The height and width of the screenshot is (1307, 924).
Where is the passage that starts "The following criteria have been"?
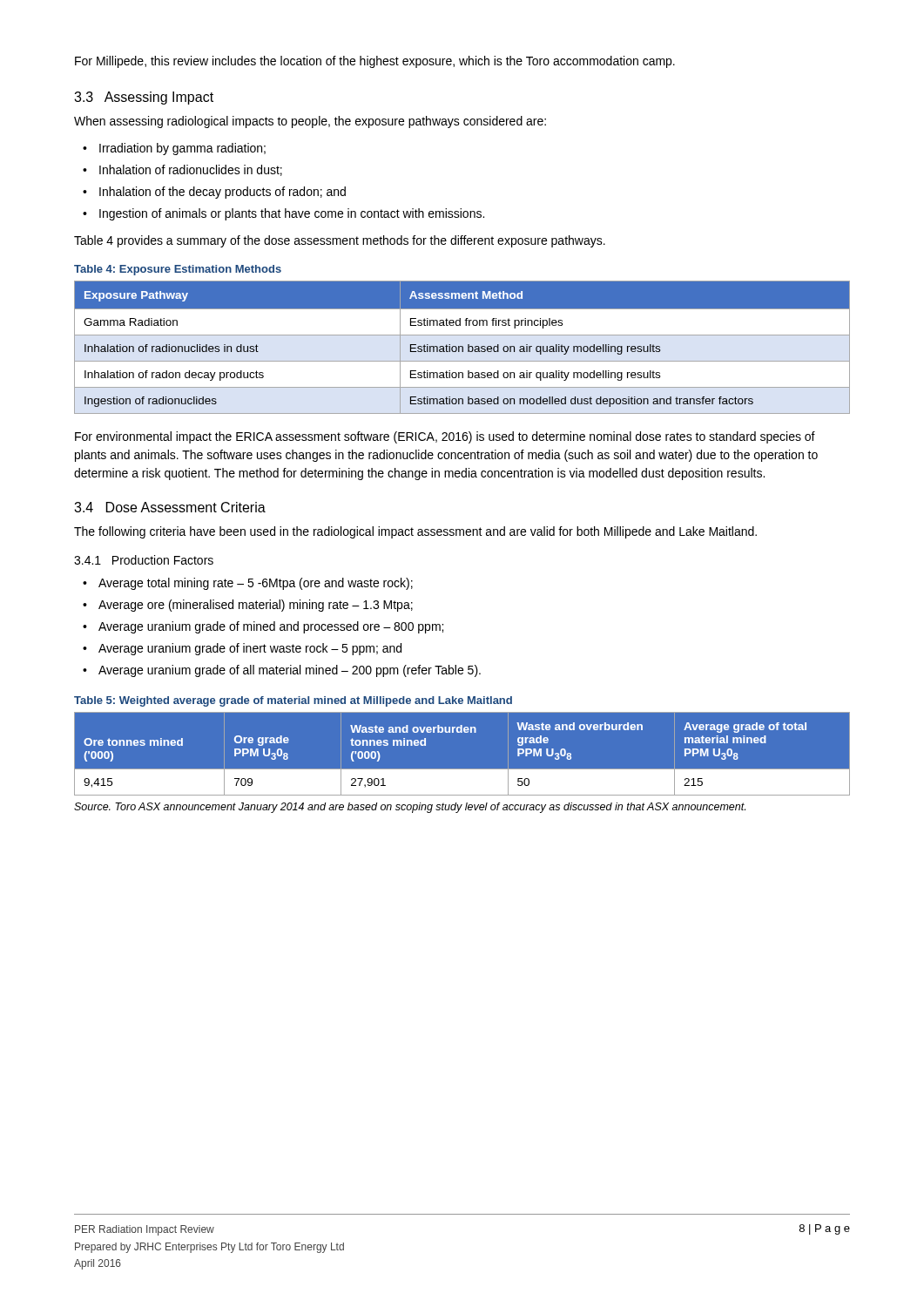point(416,531)
